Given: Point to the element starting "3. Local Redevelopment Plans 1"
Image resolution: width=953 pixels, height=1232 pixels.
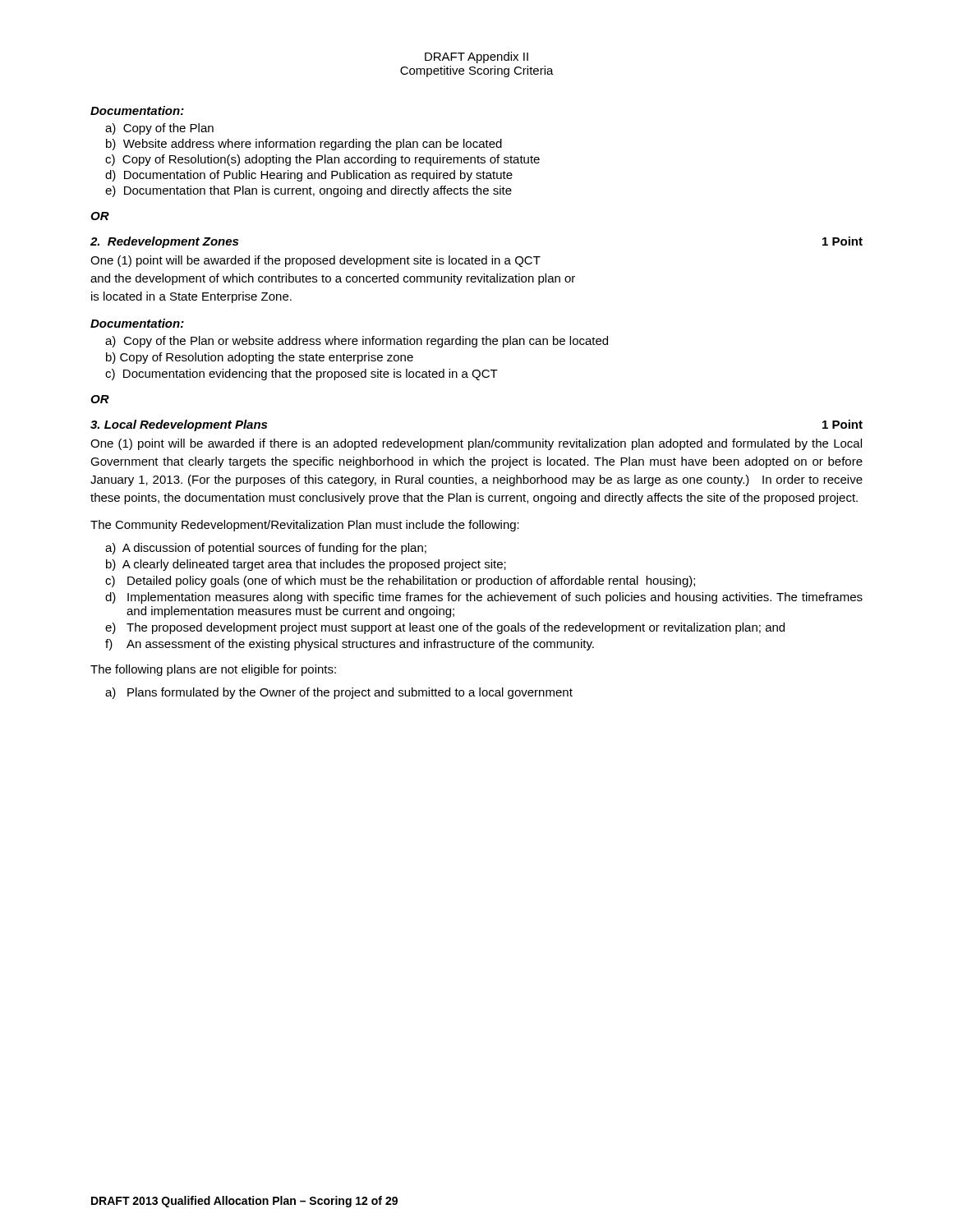Looking at the screenshot, I should click(x=177, y=425).
